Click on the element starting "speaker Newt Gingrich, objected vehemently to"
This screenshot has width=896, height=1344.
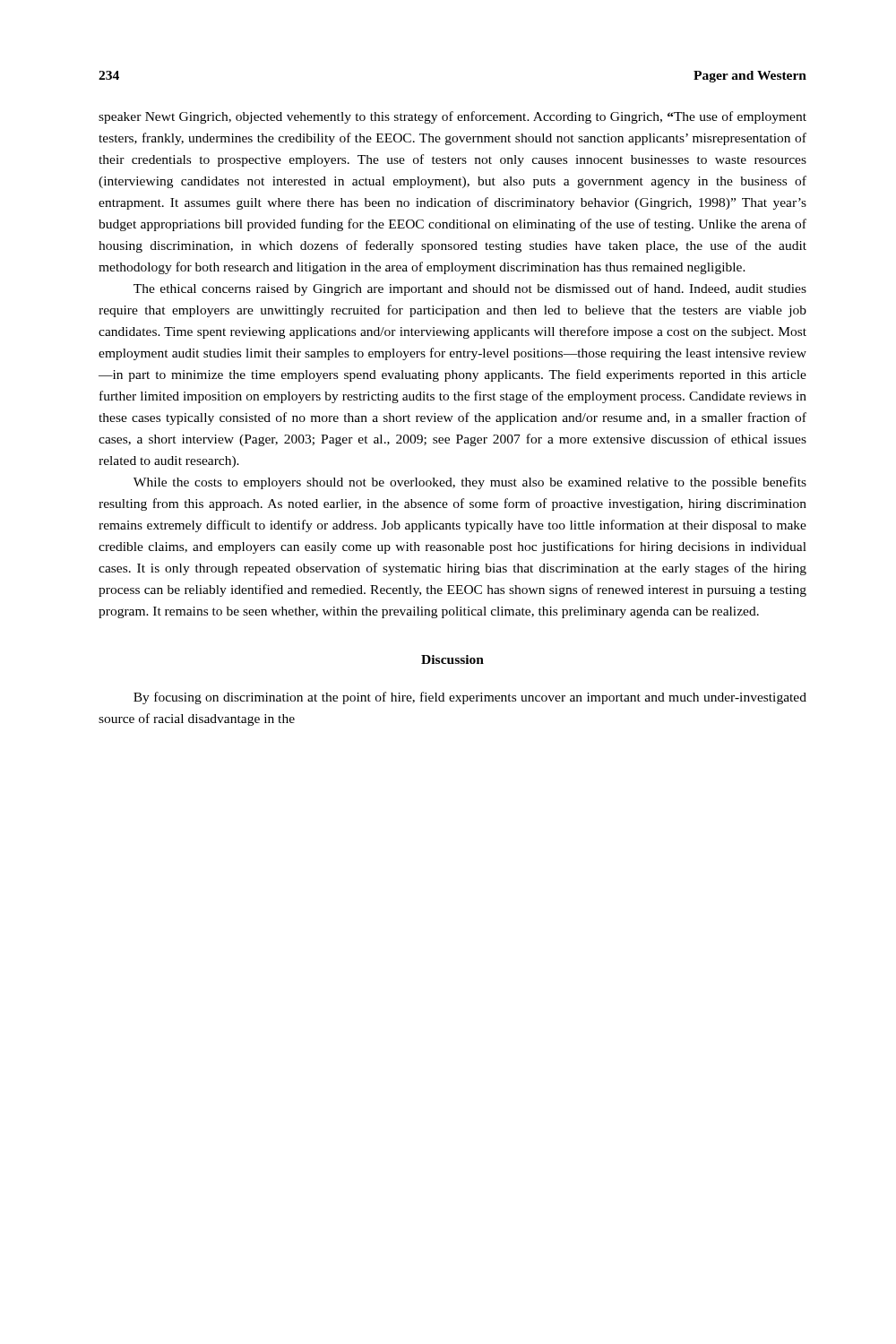(x=452, y=192)
